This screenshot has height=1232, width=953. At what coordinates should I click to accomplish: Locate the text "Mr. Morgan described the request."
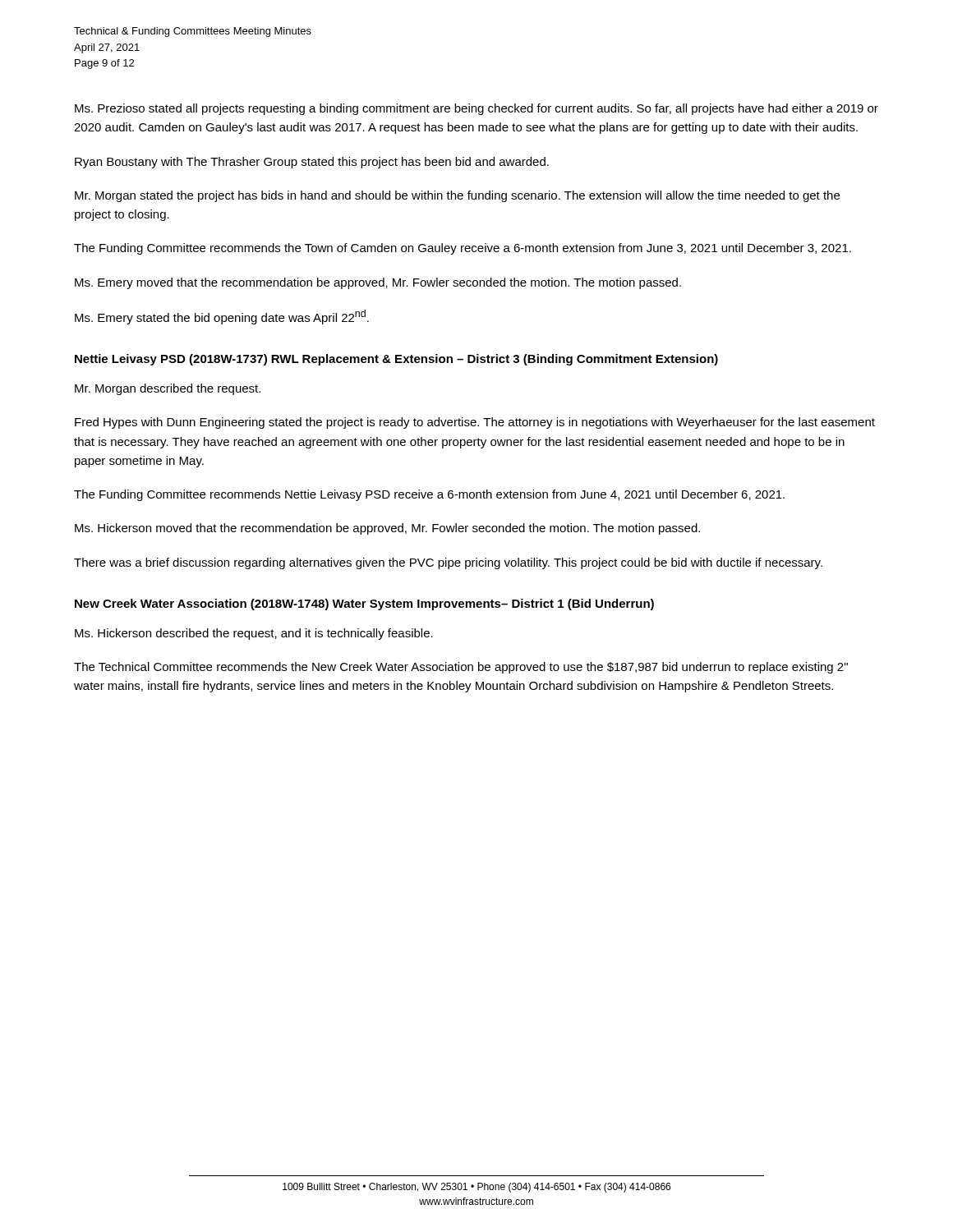tap(168, 388)
